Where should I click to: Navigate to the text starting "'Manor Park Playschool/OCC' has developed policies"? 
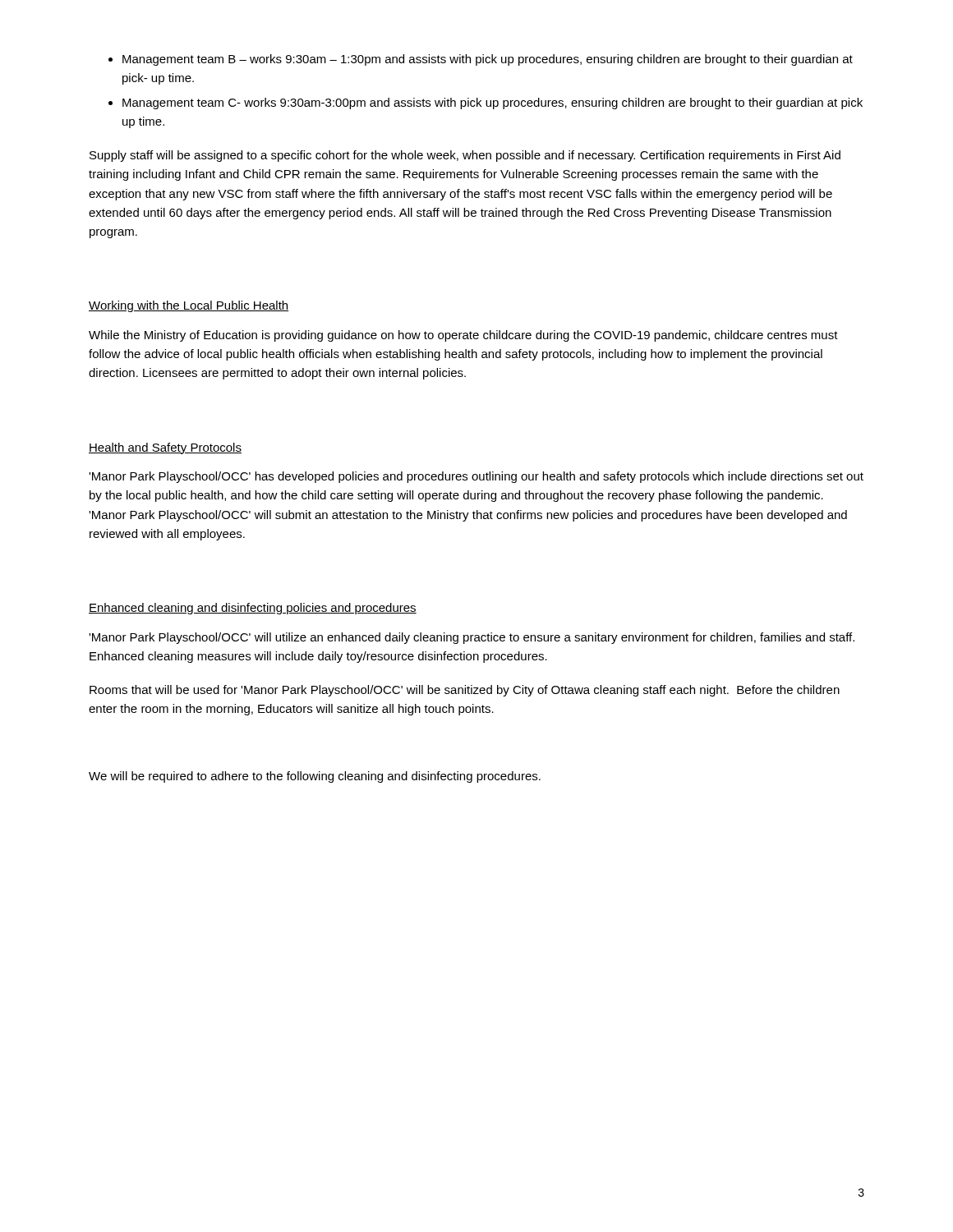[x=476, y=505]
